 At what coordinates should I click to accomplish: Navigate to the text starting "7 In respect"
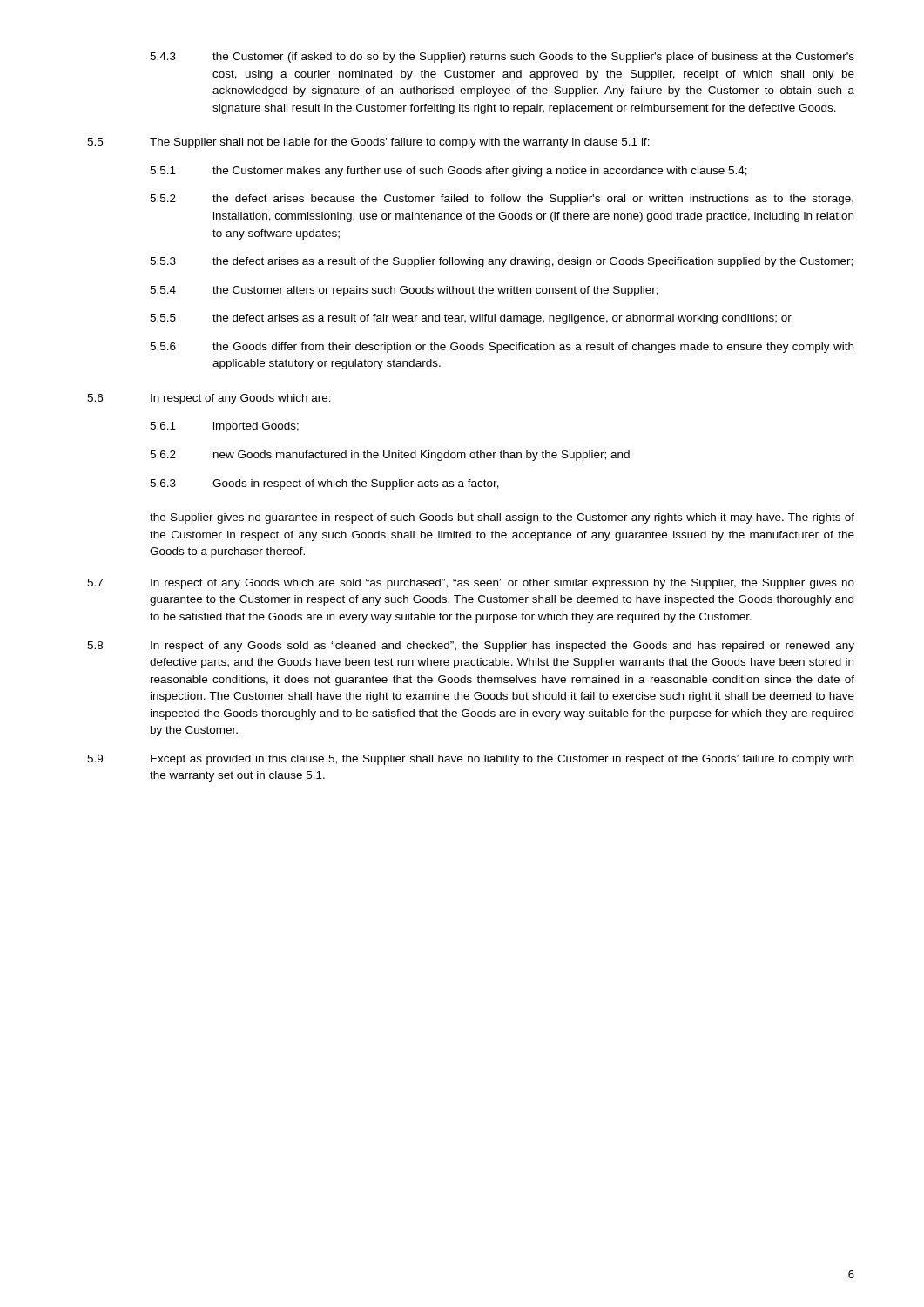coord(471,600)
